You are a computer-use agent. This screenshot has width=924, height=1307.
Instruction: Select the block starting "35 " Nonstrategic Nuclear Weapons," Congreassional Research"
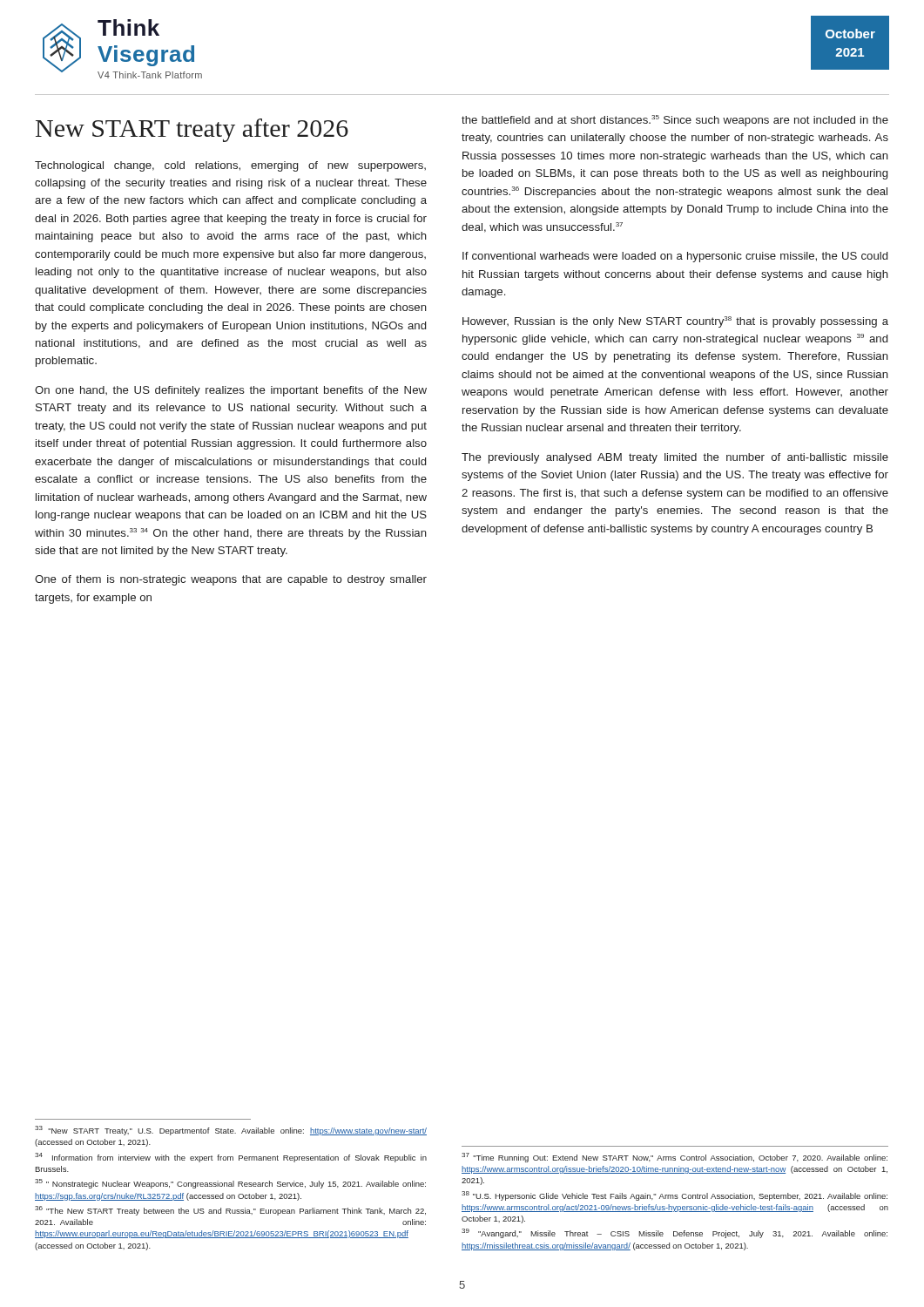(231, 1189)
